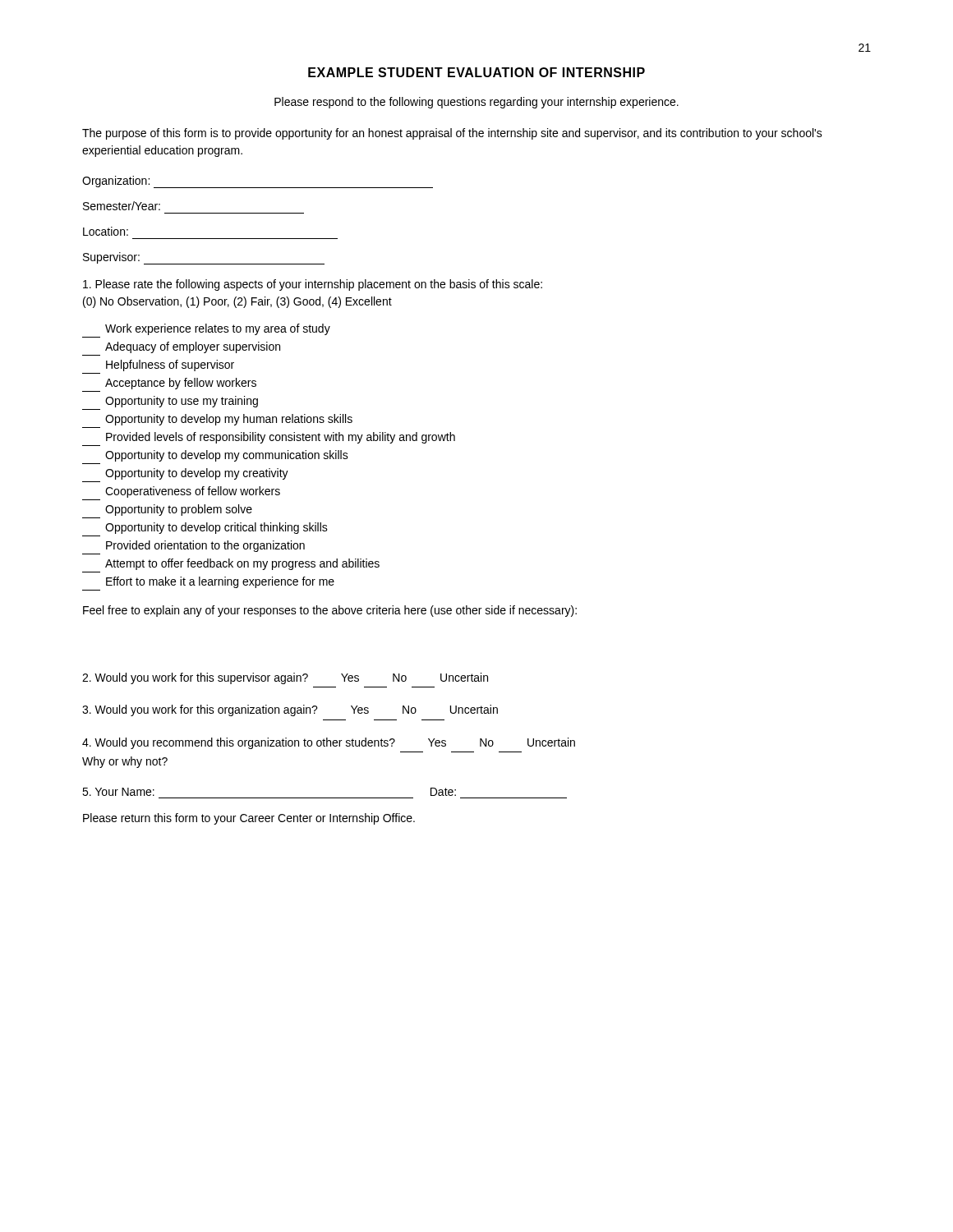Locate the list item that says "Opportunity to use my training"
The height and width of the screenshot is (1232, 953).
(170, 401)
